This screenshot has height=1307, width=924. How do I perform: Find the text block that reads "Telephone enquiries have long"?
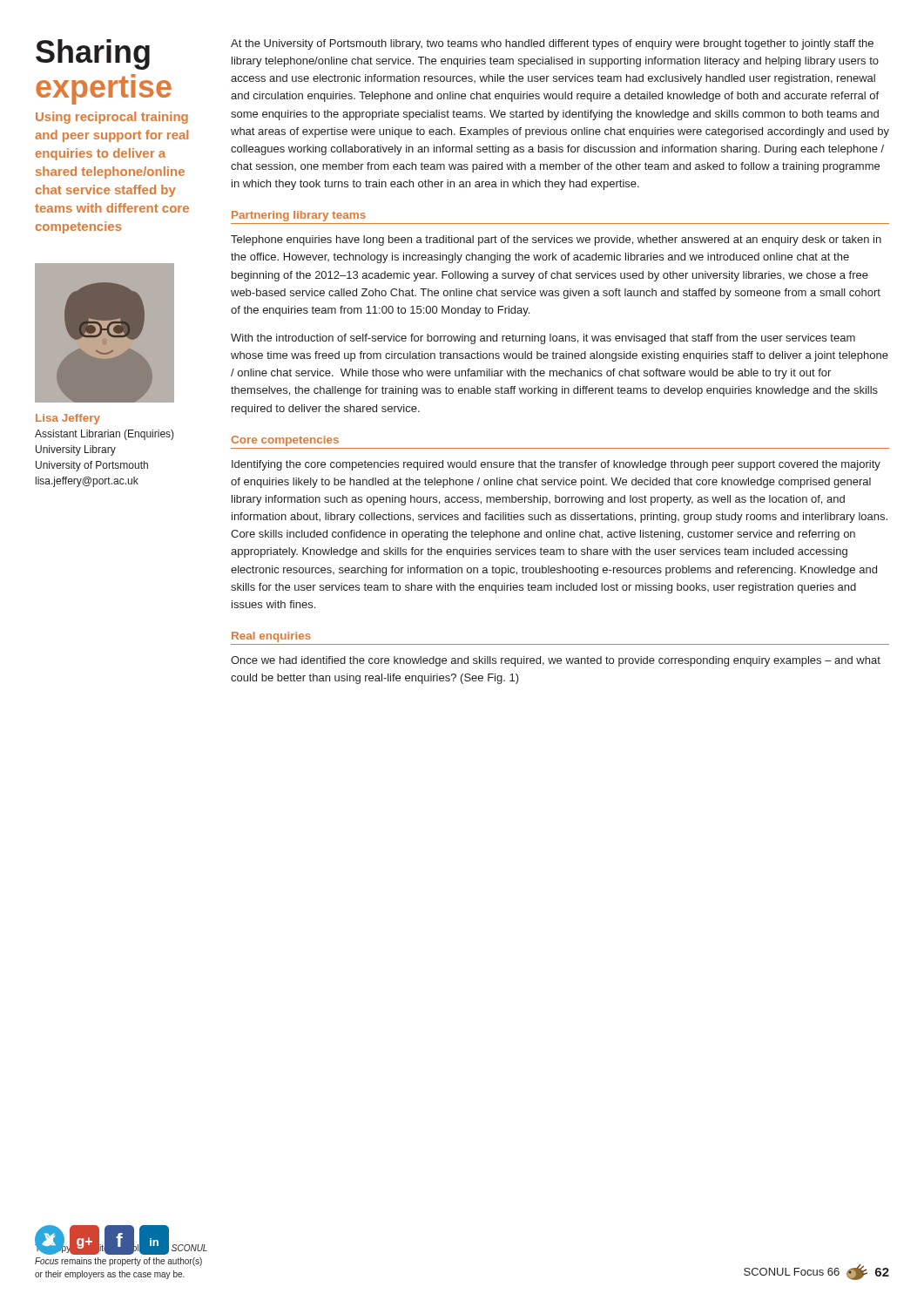click(x=556, y=275)
